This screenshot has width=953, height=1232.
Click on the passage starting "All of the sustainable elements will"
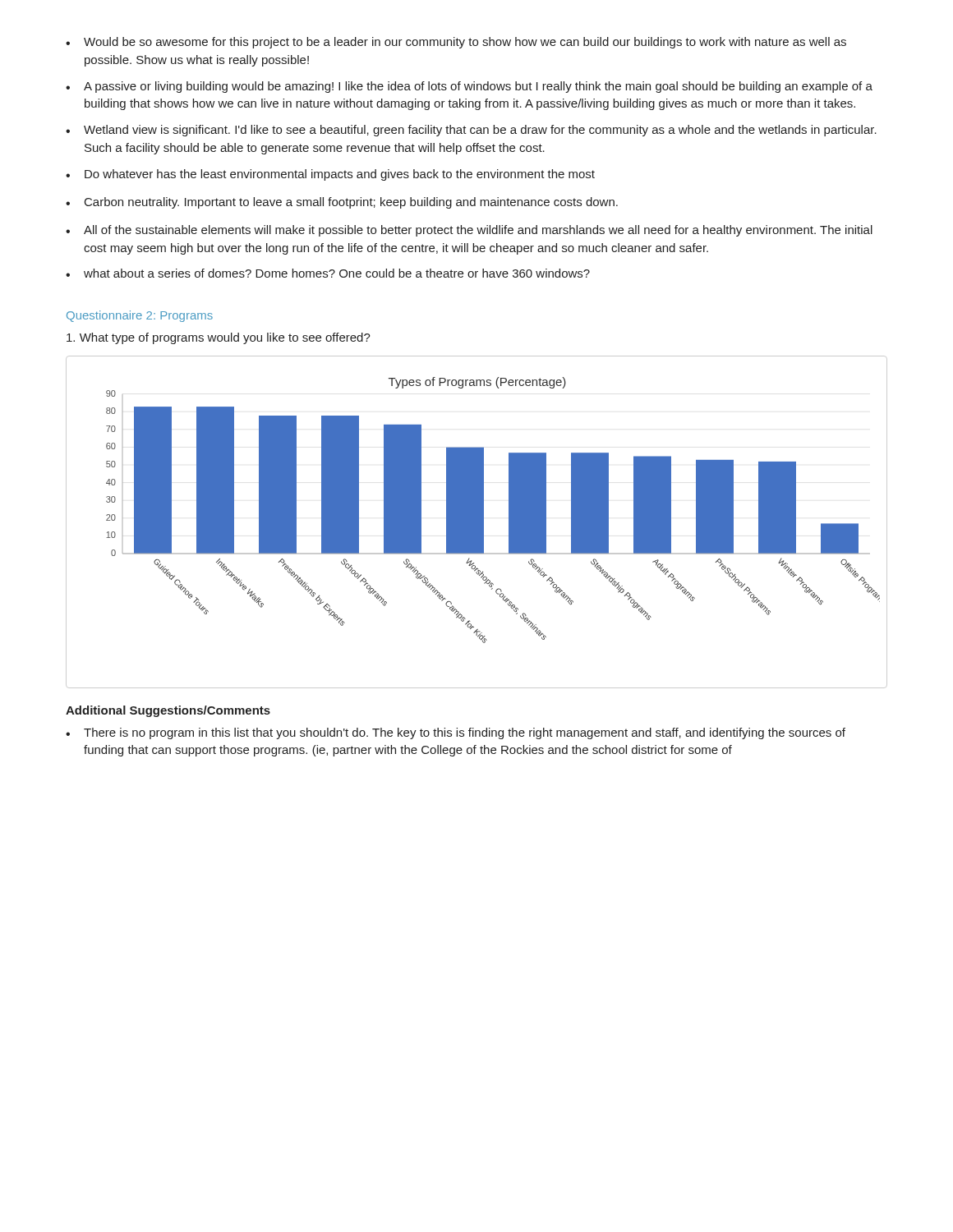pyautogui.click(x=476, y=239)
